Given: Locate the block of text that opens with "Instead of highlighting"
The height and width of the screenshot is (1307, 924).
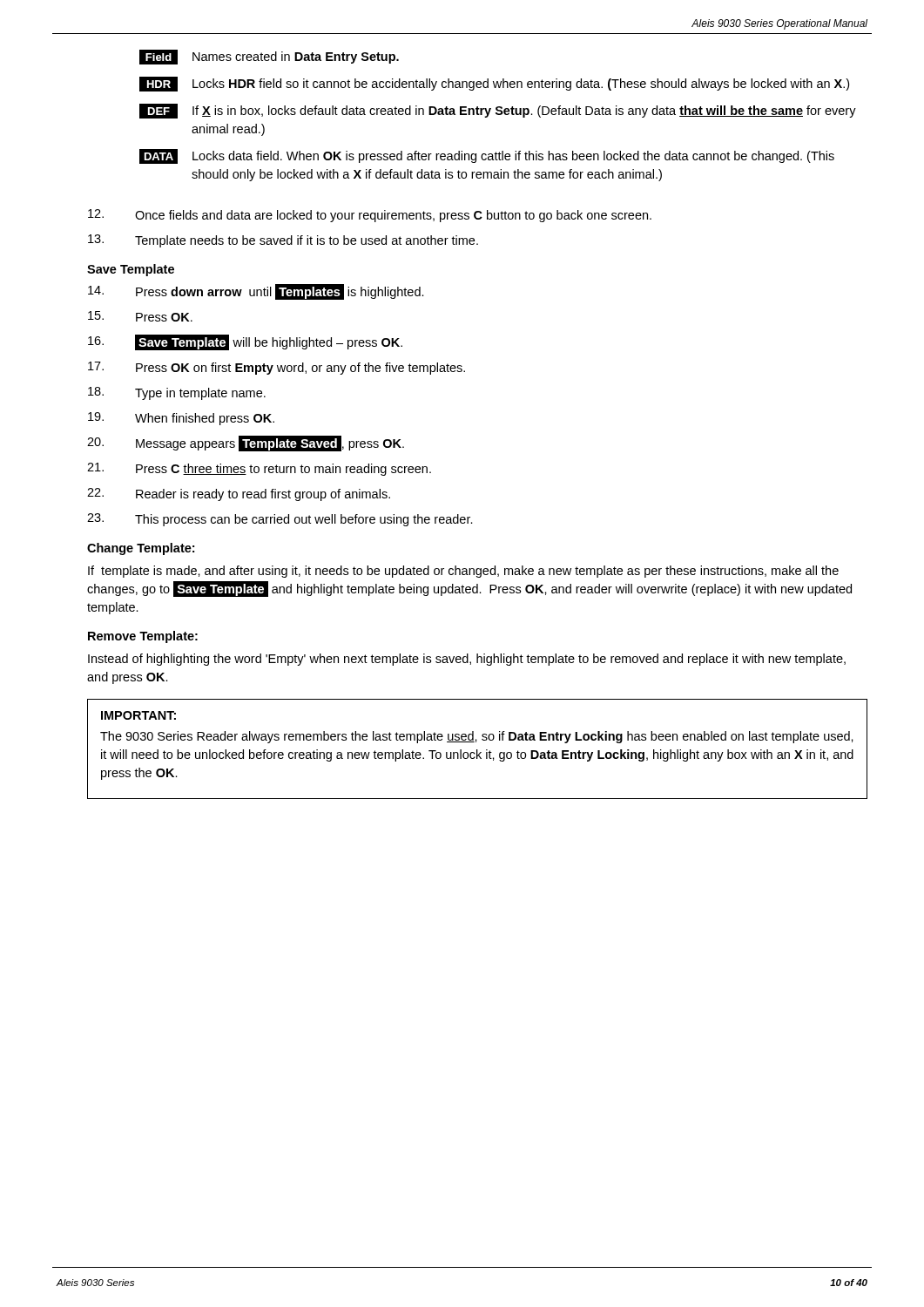Looking at the screenshot, I should (477, 669).
